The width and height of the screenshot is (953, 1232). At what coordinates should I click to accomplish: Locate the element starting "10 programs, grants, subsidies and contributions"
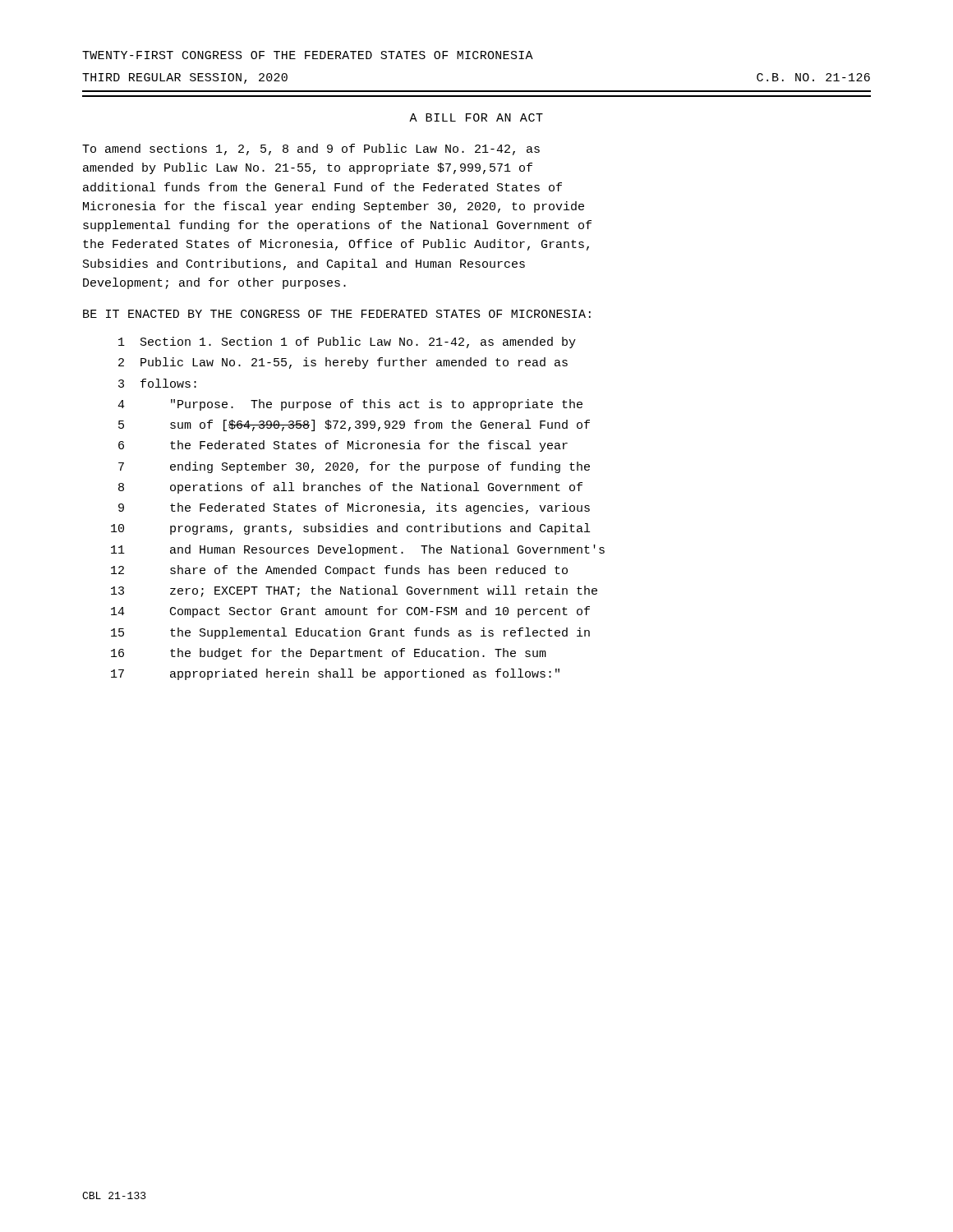click(x=476, y=530)
